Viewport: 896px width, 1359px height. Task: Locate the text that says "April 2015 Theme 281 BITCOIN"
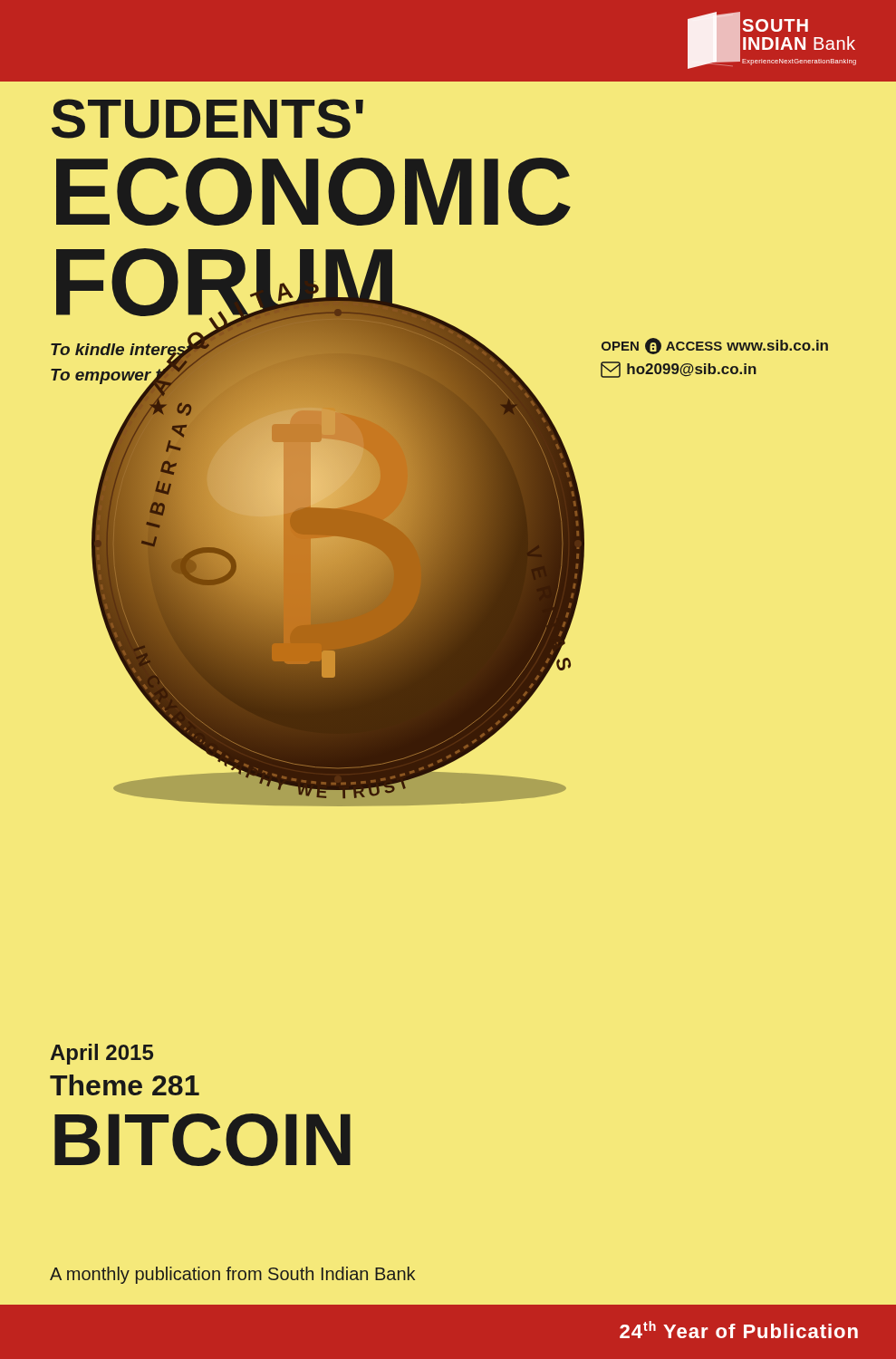point(203,1107)
